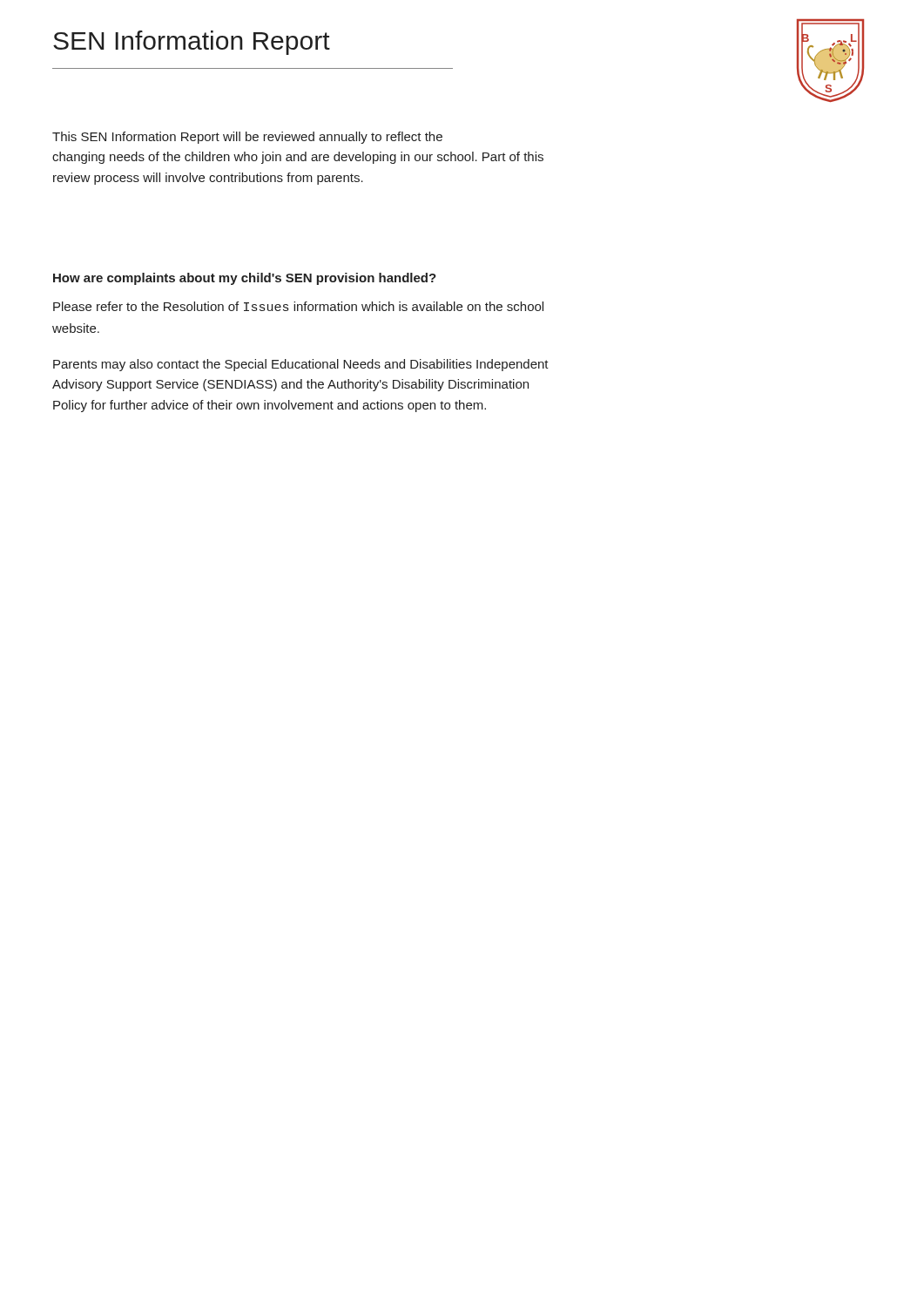The image size is (924, 1307).
Task: Select the logo
Action: tap(830, 59)
